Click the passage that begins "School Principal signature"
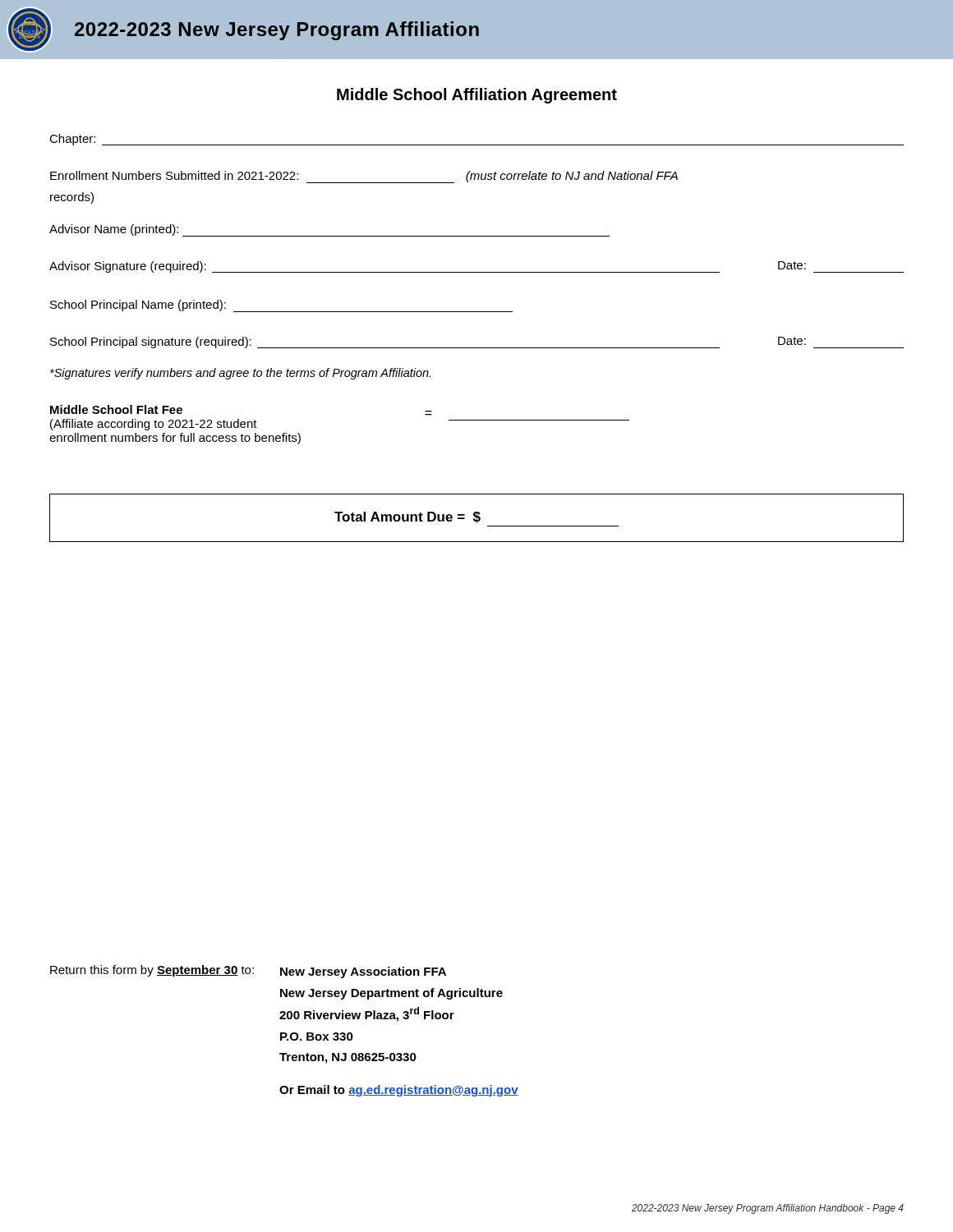 pyautogui.click(x=476, y=341)
